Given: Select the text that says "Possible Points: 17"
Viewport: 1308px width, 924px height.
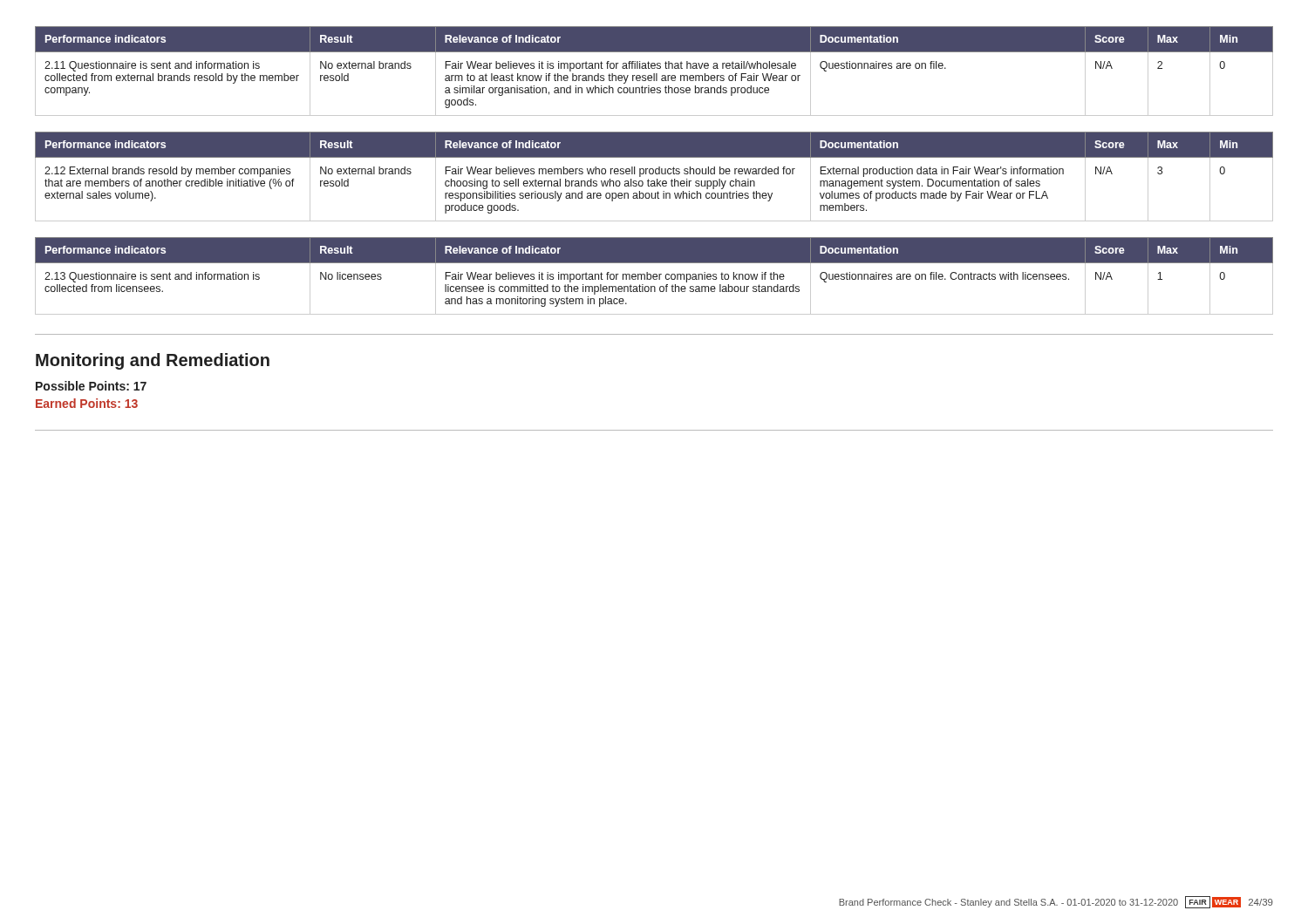Looking at the screenshot, I should pyautogui.click(x=91, y=386).
